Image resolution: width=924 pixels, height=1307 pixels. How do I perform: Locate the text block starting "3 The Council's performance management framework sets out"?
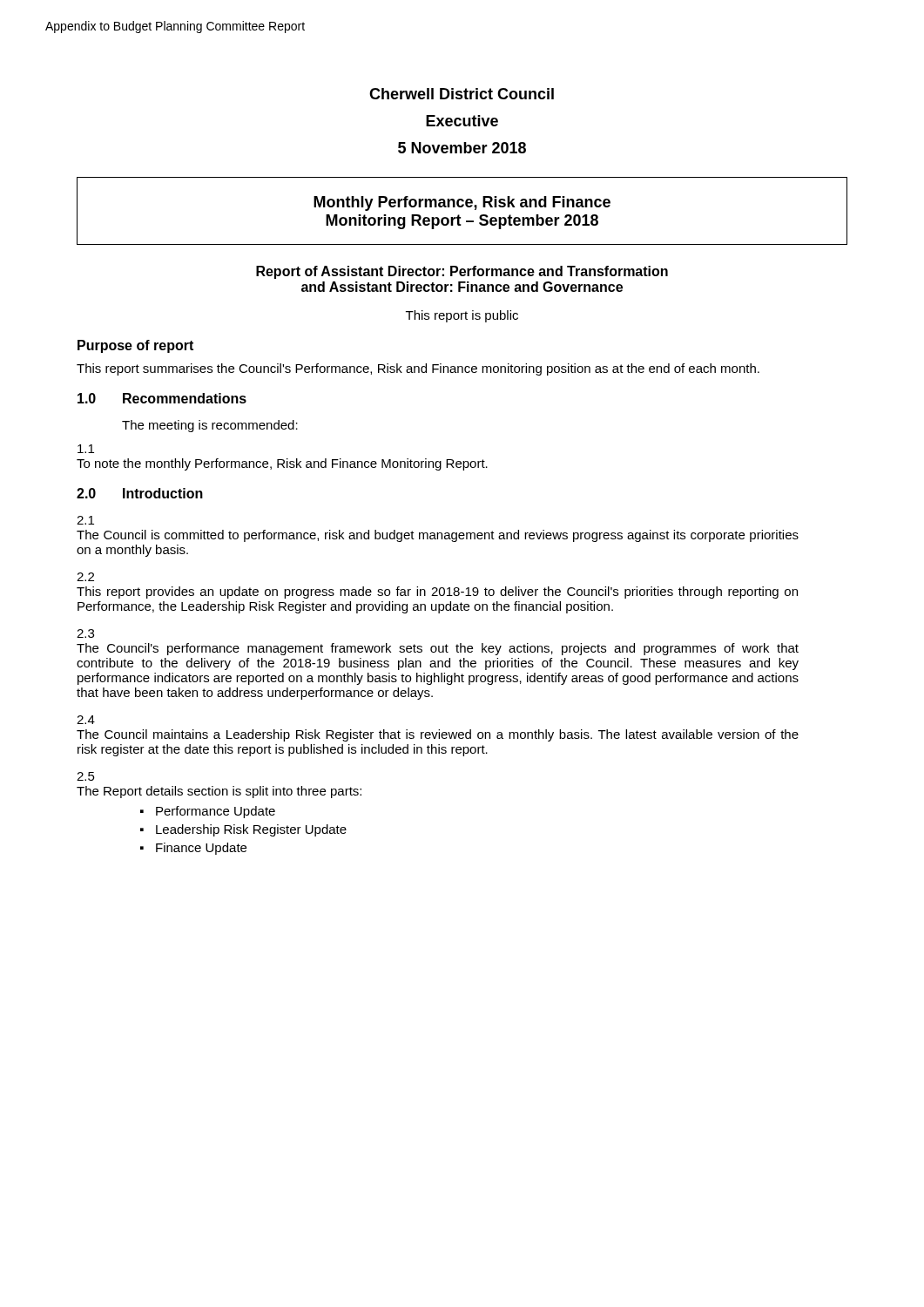click(x=438, y=663)
